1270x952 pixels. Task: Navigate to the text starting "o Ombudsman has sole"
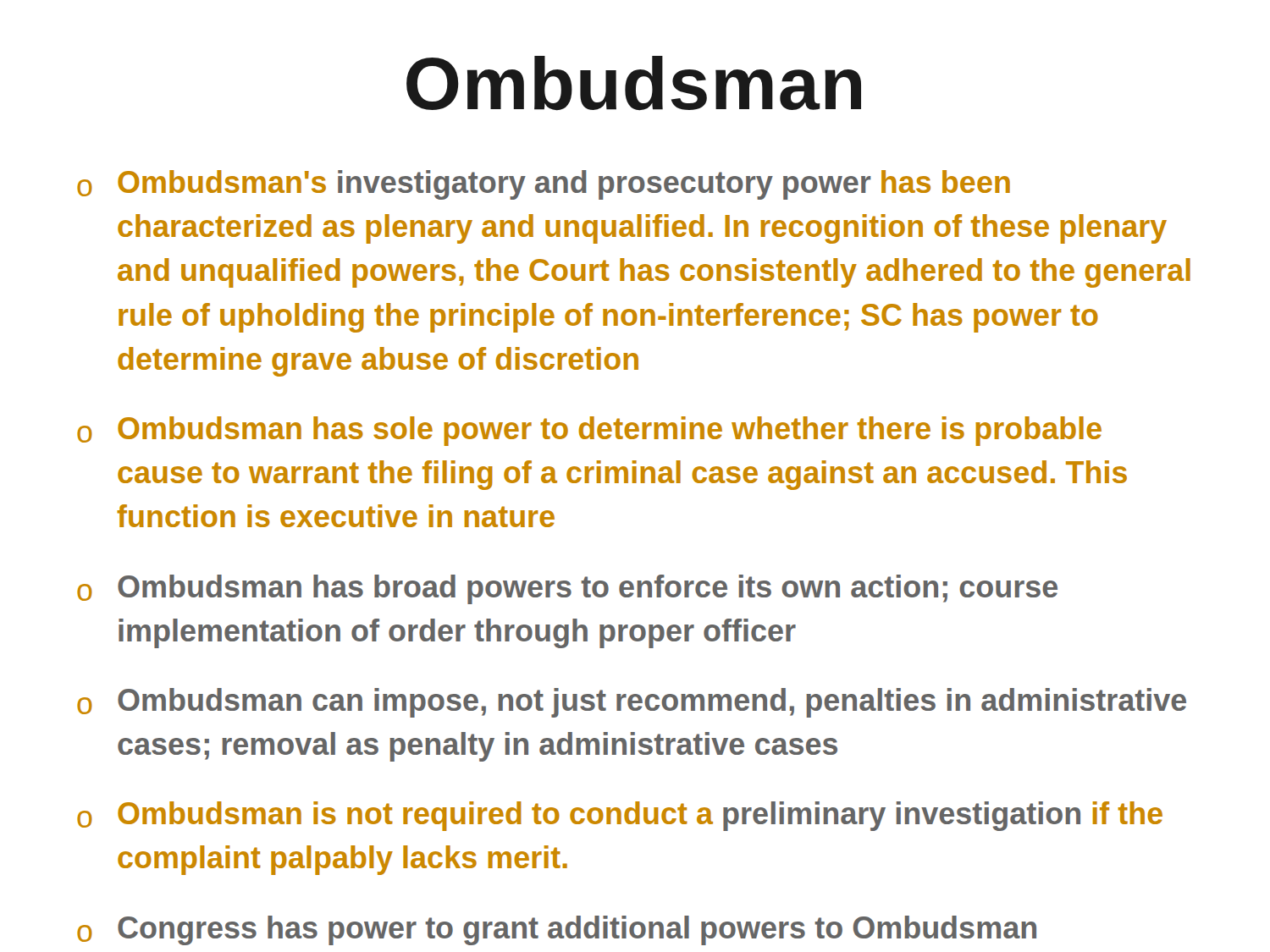635,473
